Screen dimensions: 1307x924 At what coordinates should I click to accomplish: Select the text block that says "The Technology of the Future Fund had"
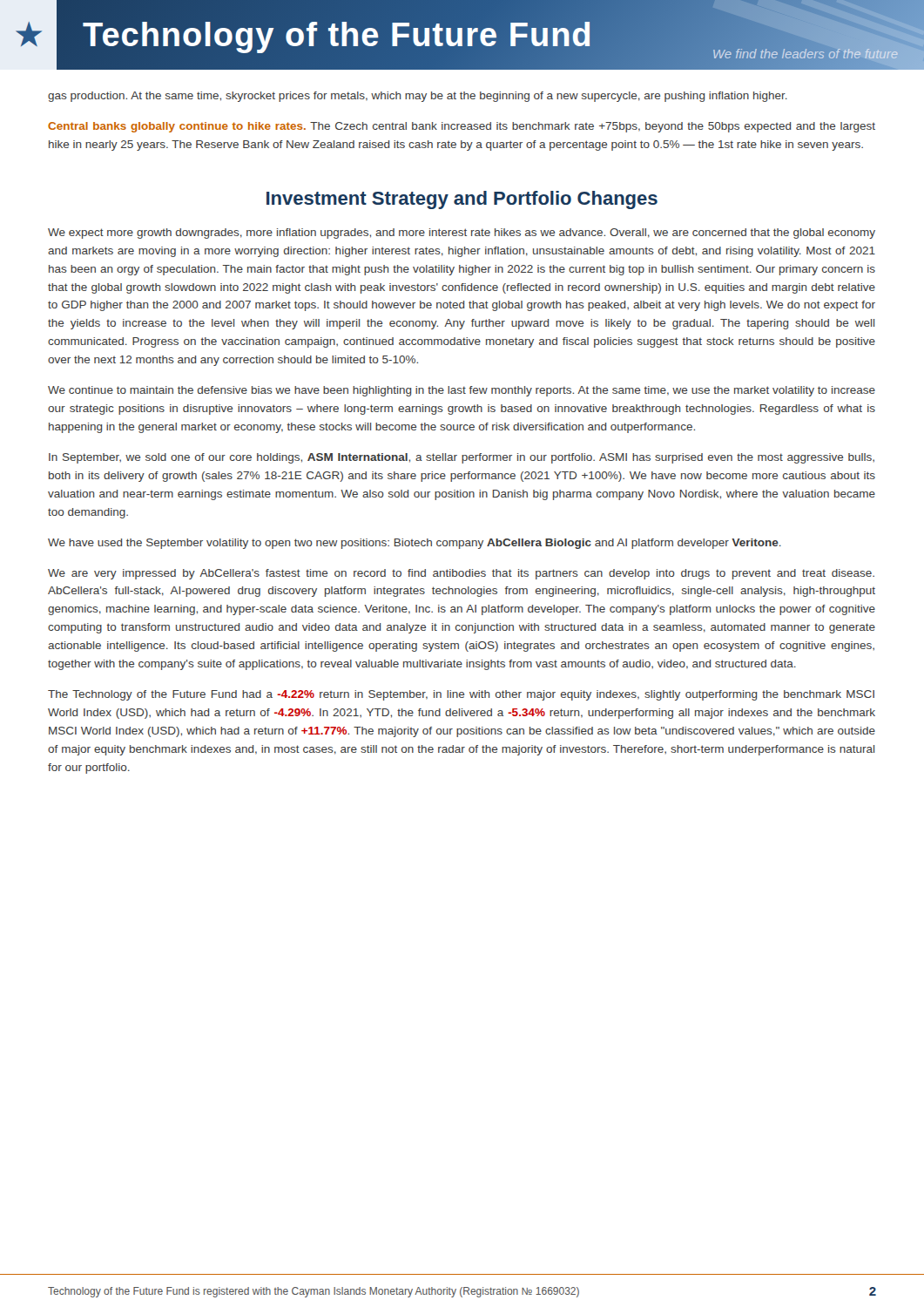[x=462, y=730]
